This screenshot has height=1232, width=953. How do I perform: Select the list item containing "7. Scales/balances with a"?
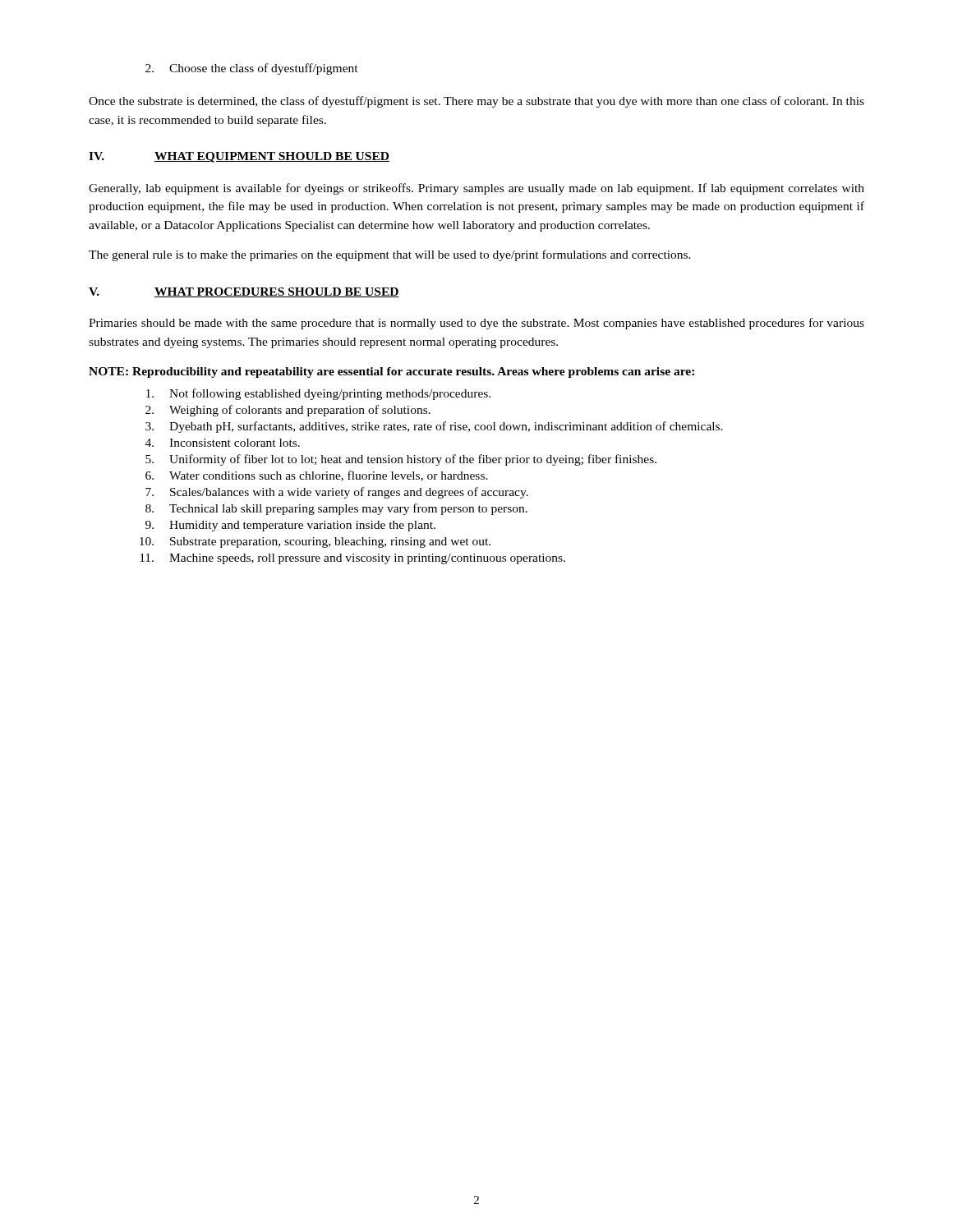[476, 492]
